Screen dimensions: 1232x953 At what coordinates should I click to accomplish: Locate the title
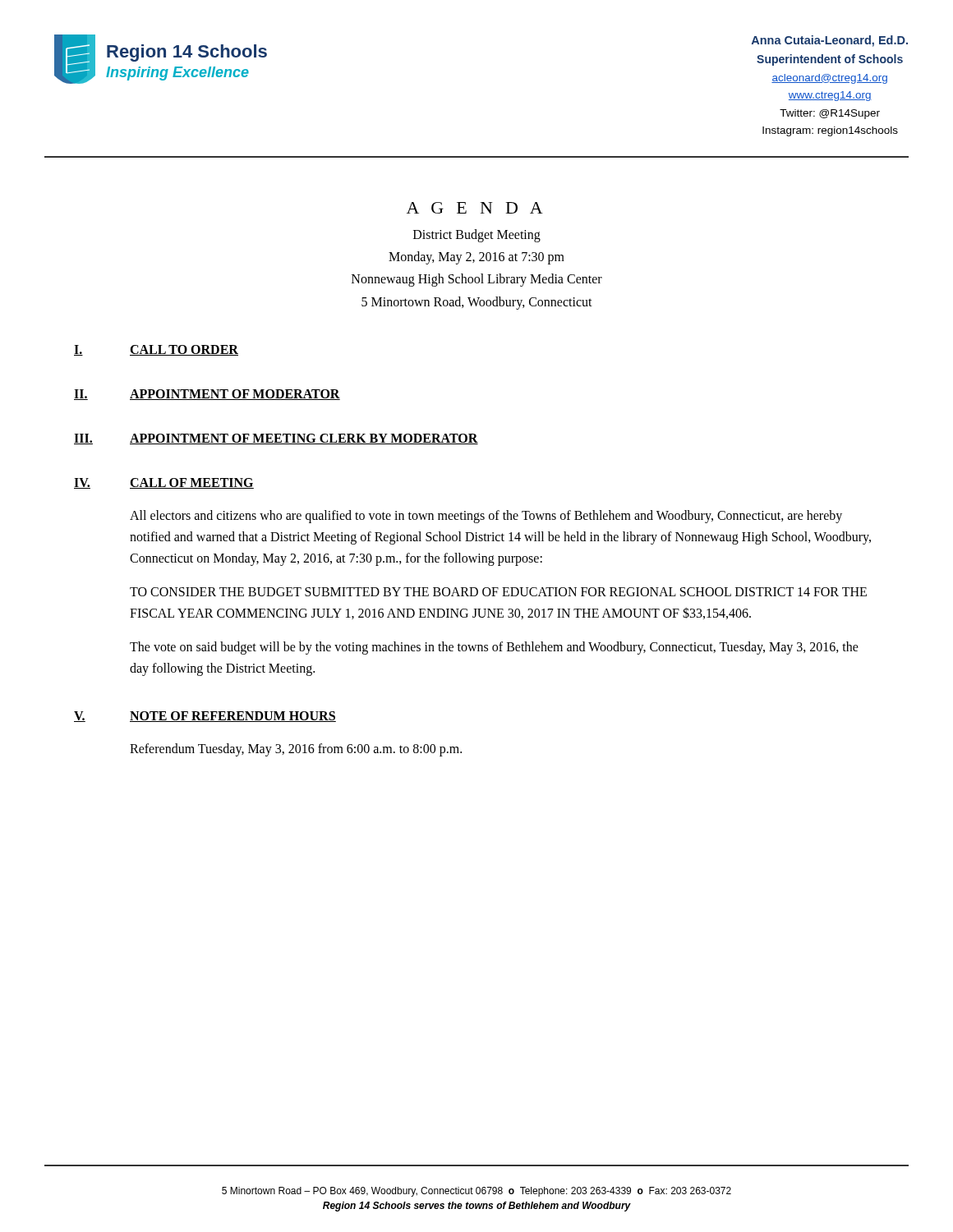tap(476, 207)
